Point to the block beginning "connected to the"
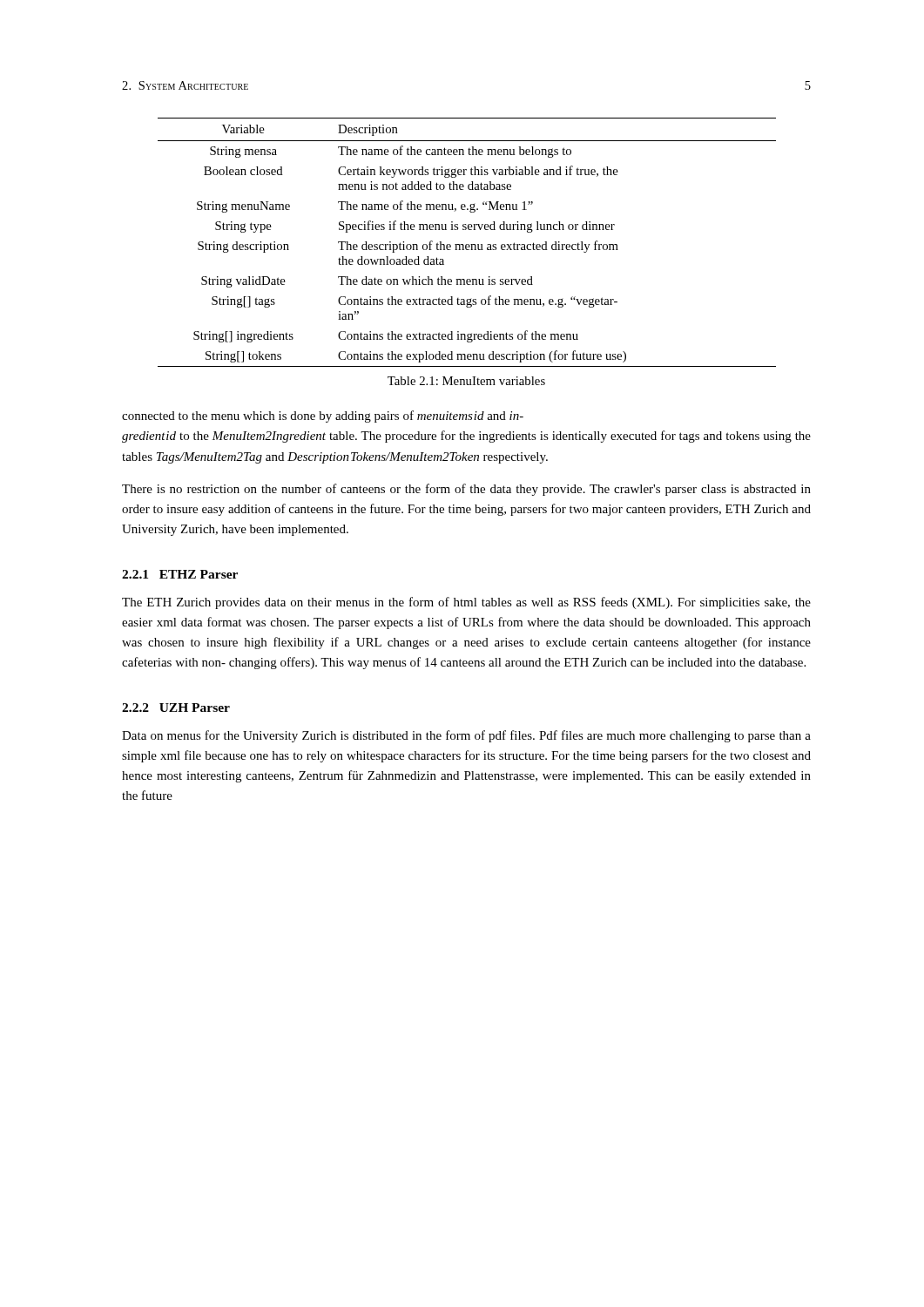Viewport: 924px width, 1307px height. click(466, 436)
